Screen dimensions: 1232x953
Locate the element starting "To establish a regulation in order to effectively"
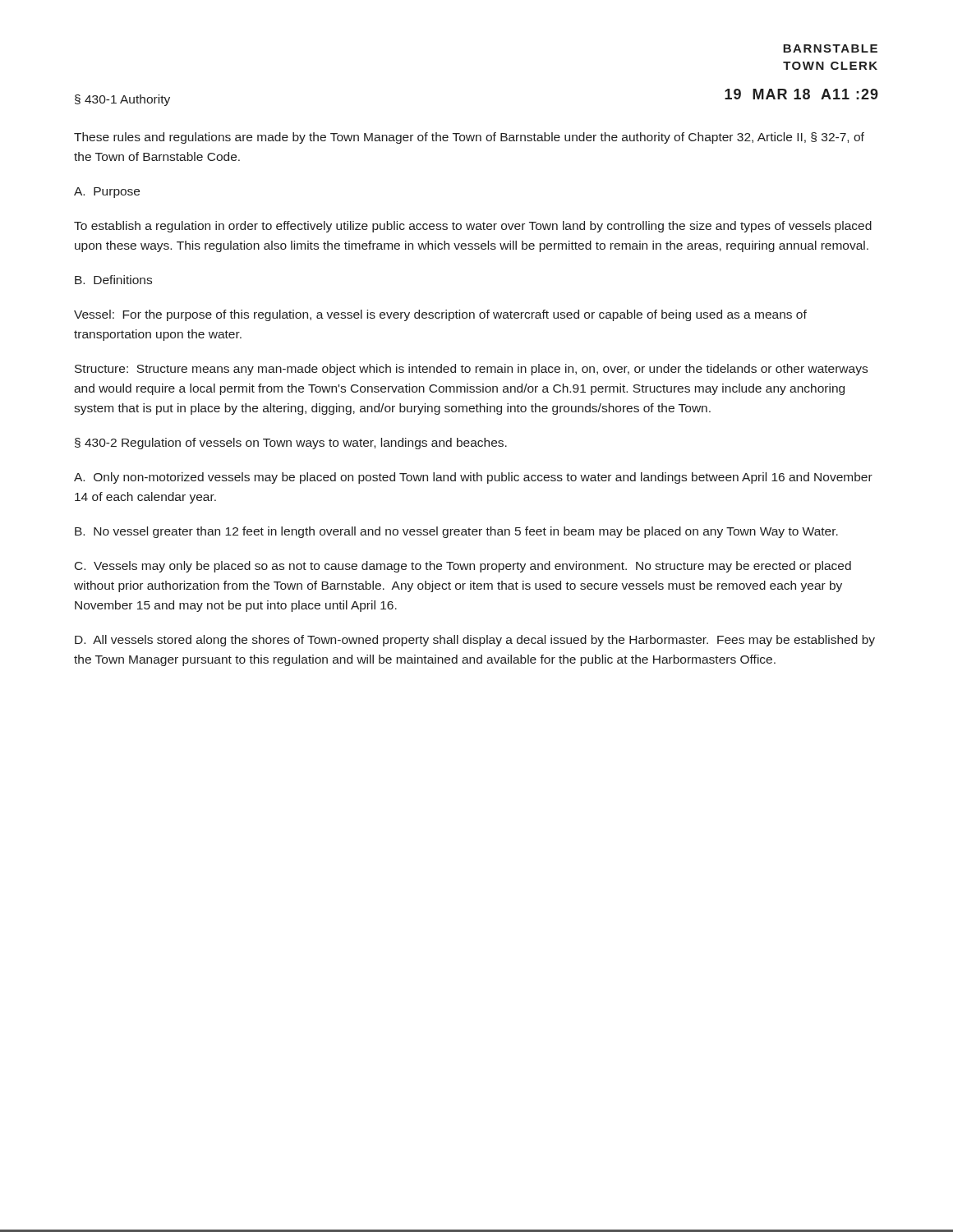click(476, 236)
